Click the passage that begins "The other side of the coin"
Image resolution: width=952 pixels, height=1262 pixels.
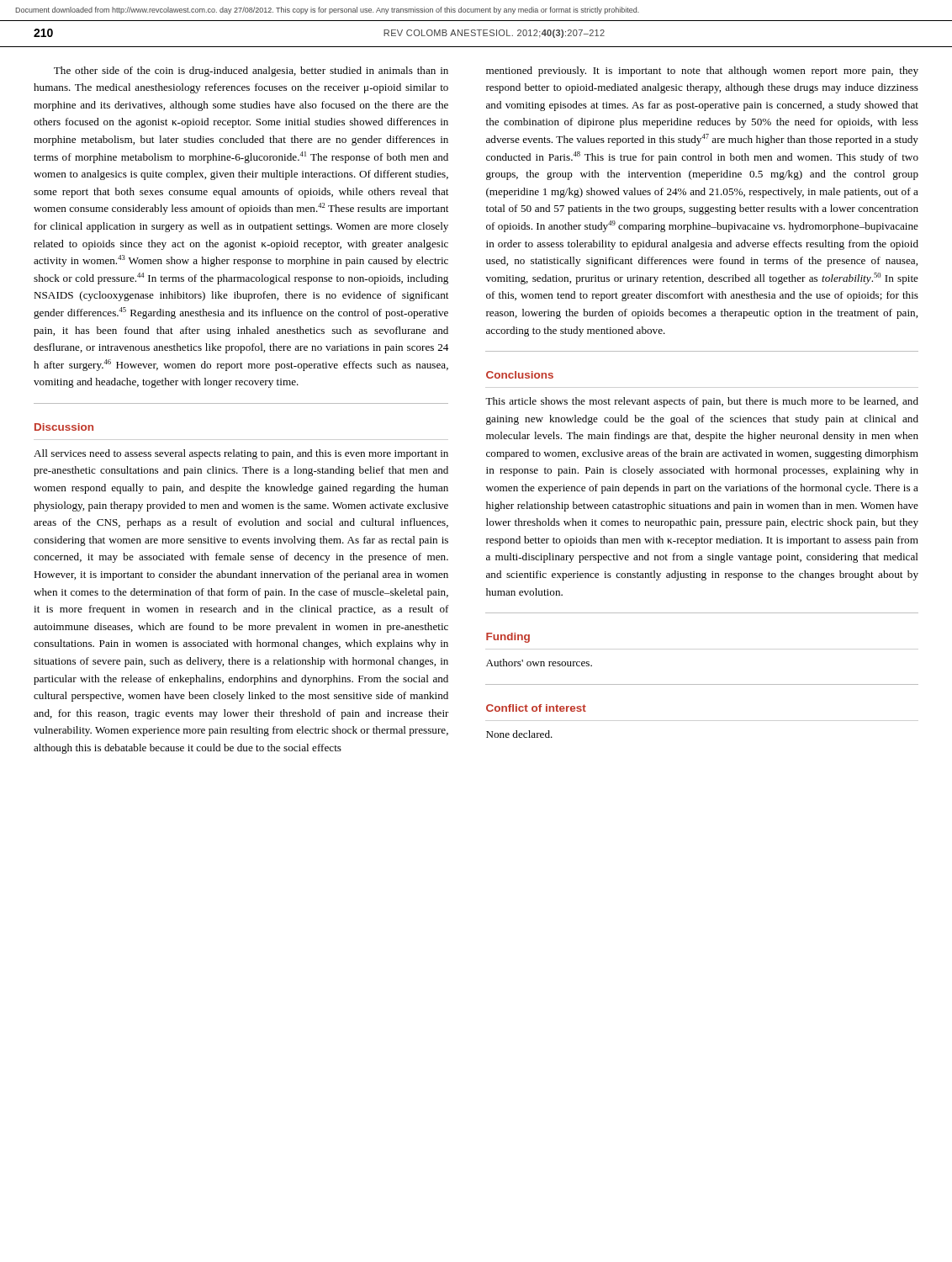pos(241,227)
